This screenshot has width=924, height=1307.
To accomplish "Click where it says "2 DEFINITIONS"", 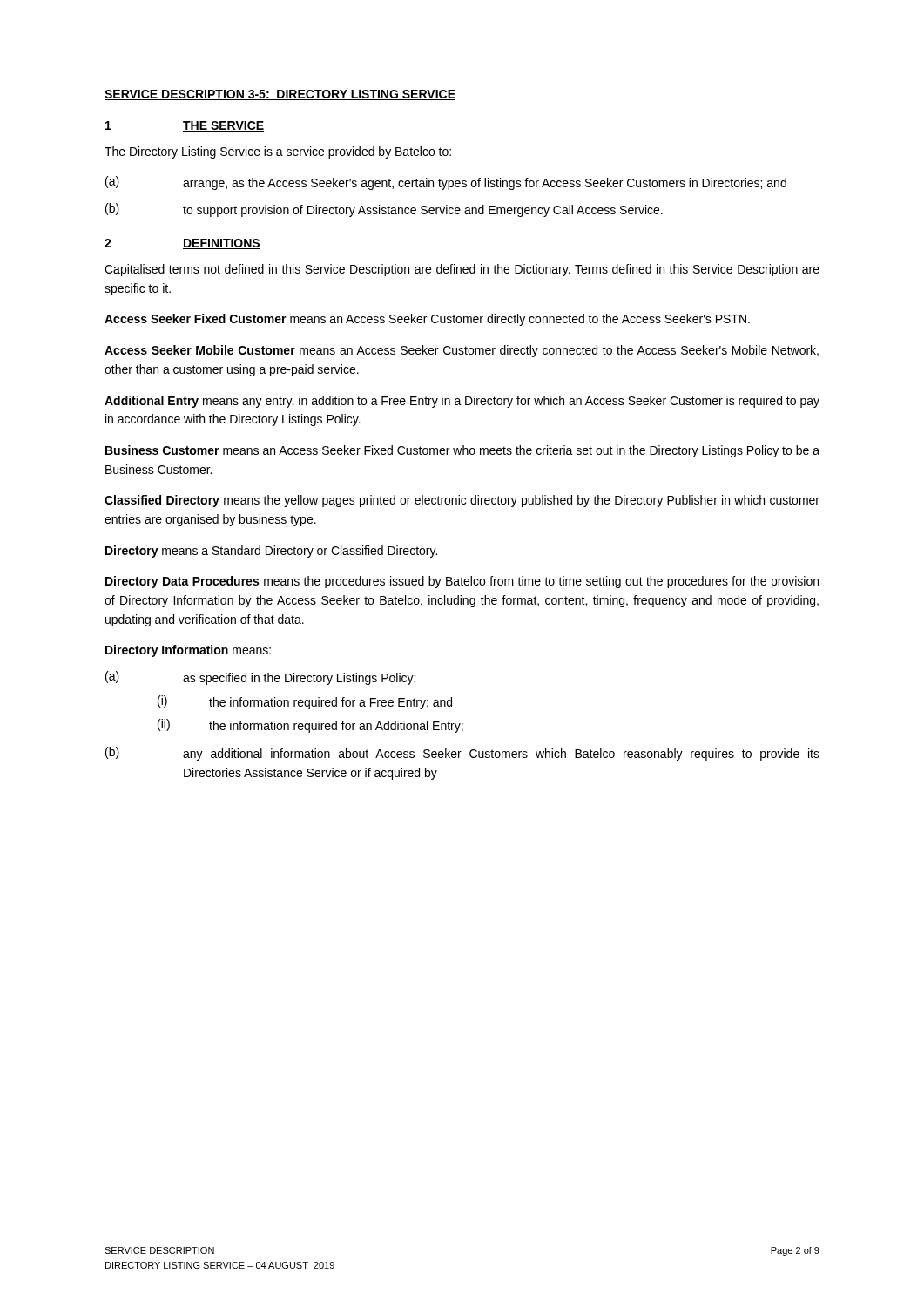I will pos(182,243).
